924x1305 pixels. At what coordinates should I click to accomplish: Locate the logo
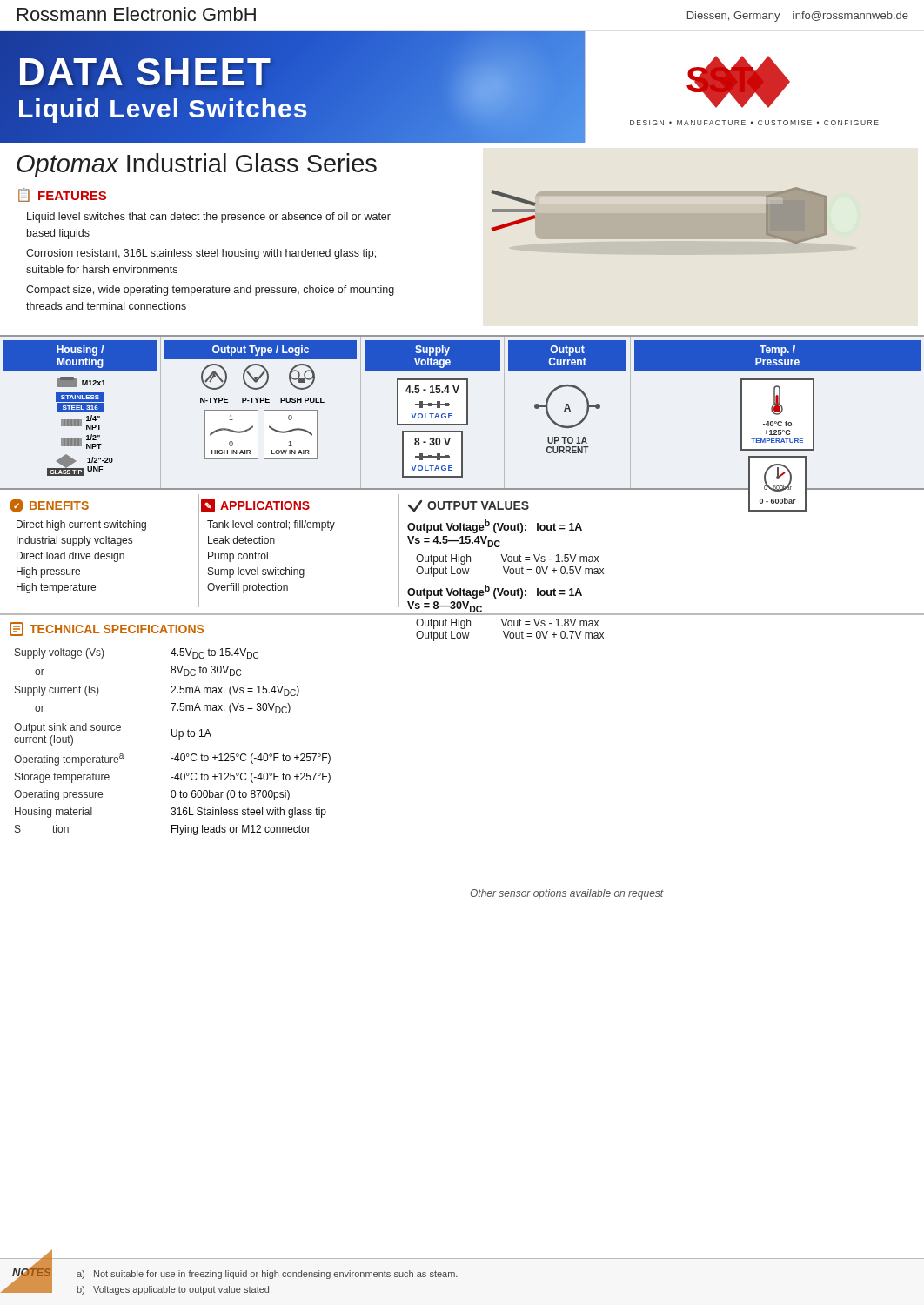click(x=754, y=87)
